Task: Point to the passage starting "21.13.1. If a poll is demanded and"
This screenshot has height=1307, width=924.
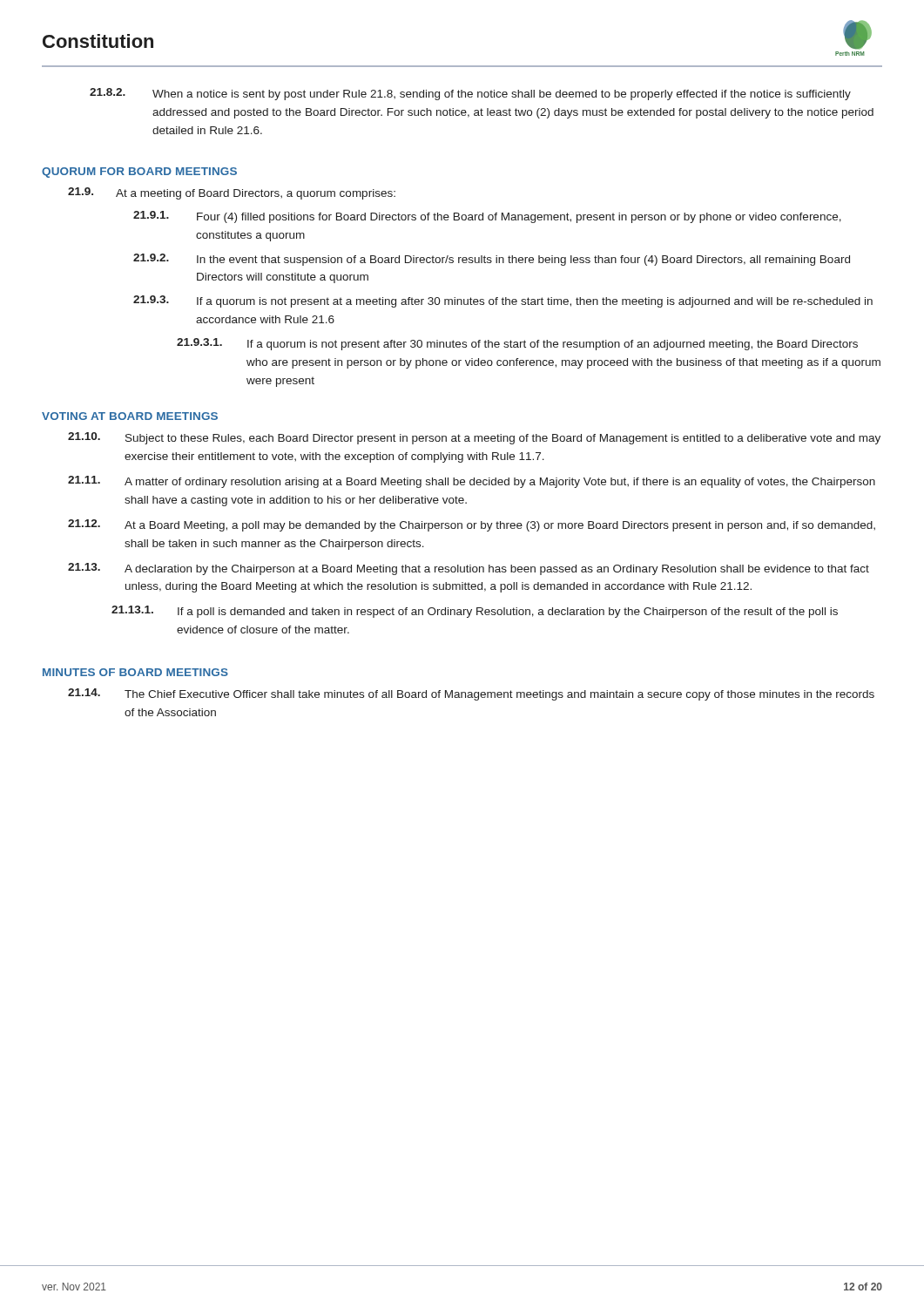Action: (497, 622)
